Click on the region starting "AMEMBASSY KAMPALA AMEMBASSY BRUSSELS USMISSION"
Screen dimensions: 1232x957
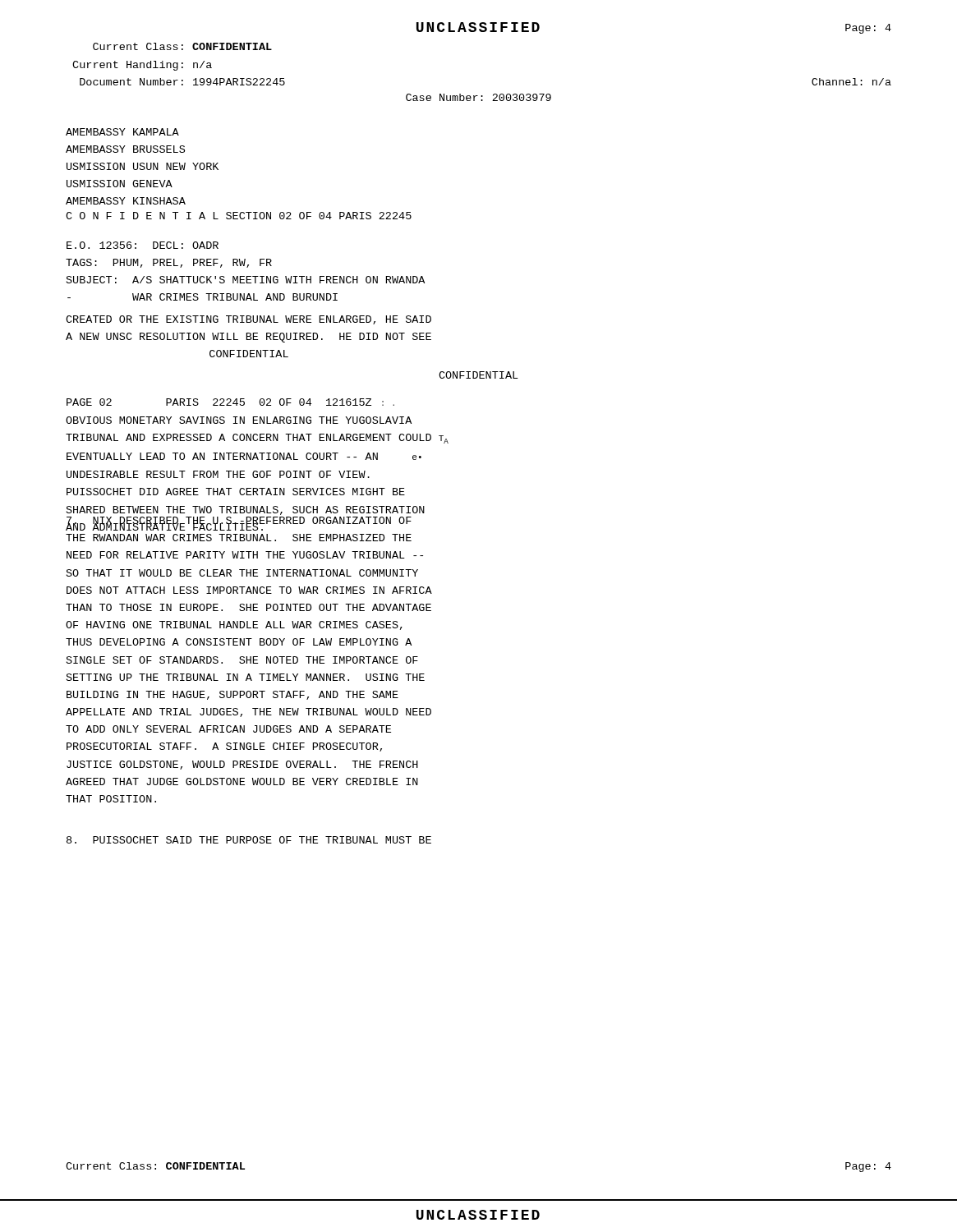[142, 167]
